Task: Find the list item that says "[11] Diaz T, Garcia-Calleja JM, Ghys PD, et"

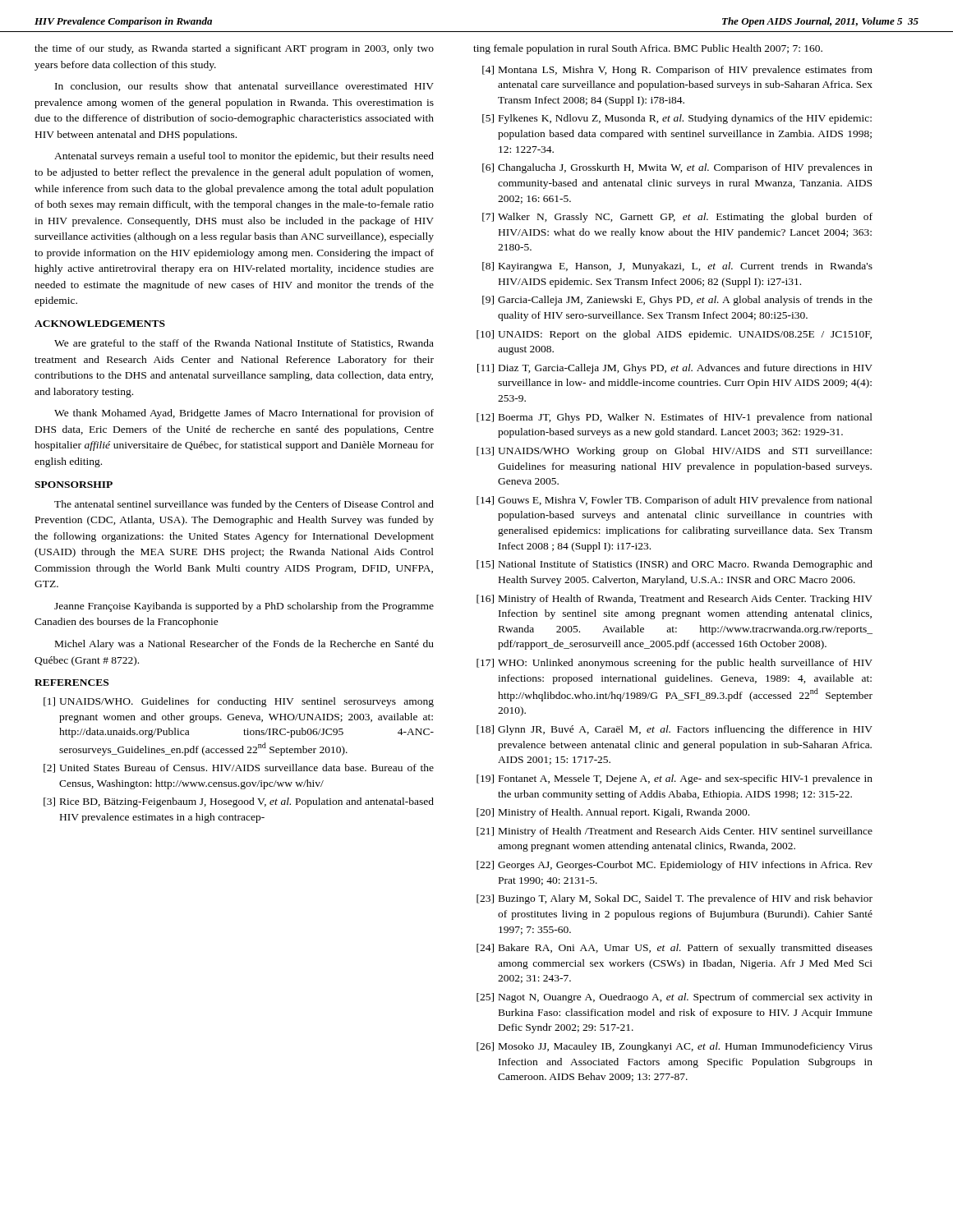Action: click(x=673, y=383)
